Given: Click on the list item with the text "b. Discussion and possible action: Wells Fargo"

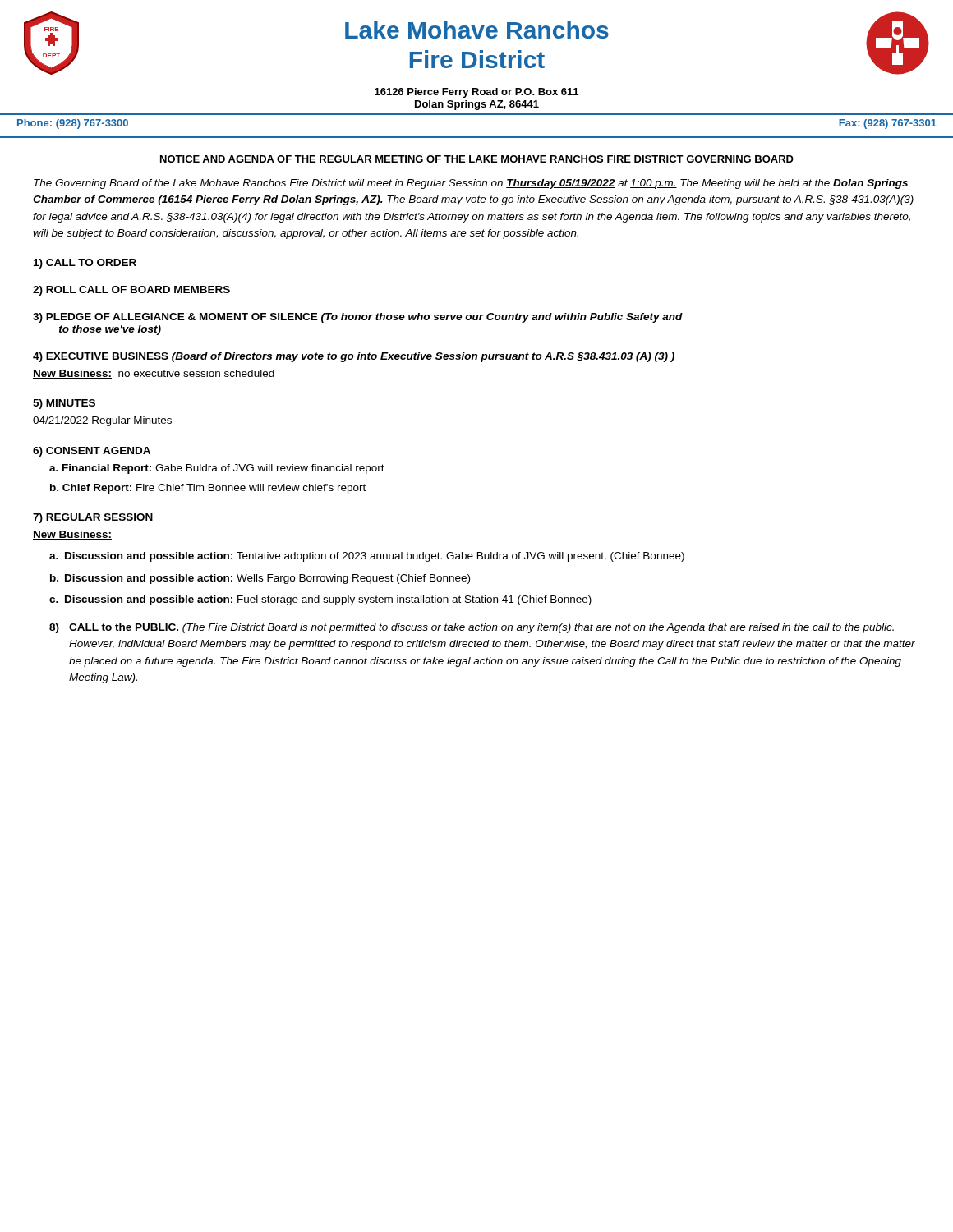Looking at the screenshot, I should point(260,578).
